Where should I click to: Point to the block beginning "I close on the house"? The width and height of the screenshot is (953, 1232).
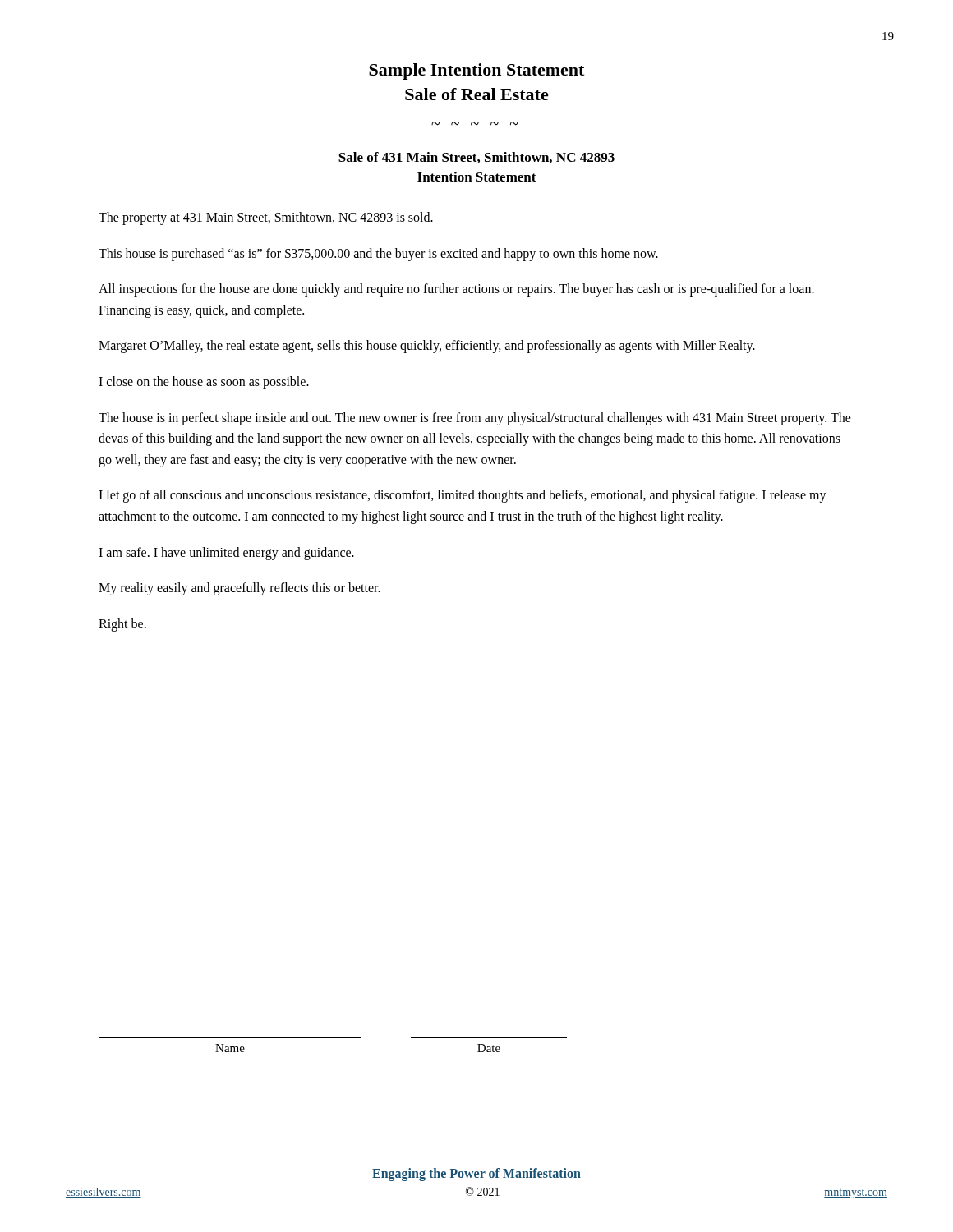204,381
